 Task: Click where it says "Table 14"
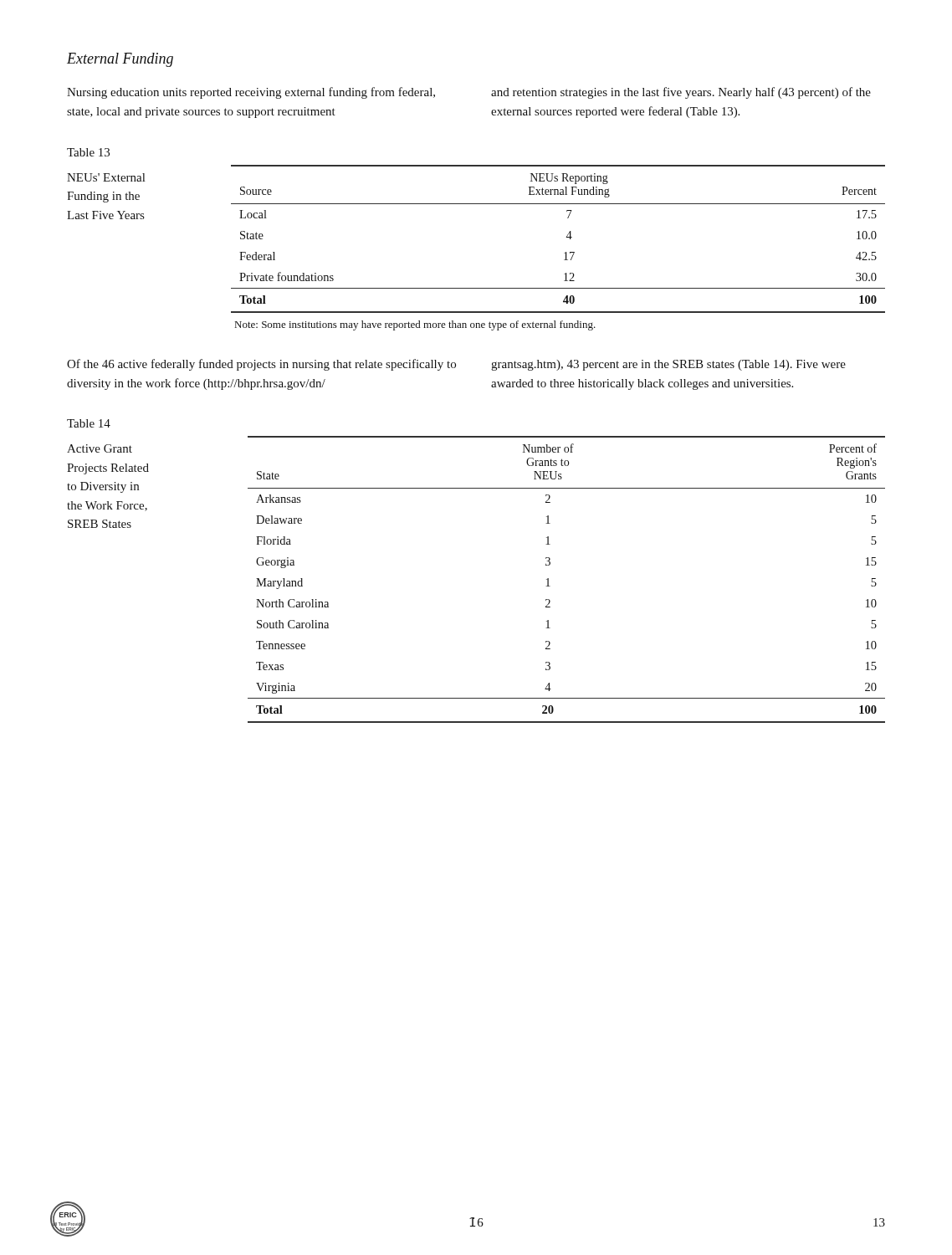(89, 423)
